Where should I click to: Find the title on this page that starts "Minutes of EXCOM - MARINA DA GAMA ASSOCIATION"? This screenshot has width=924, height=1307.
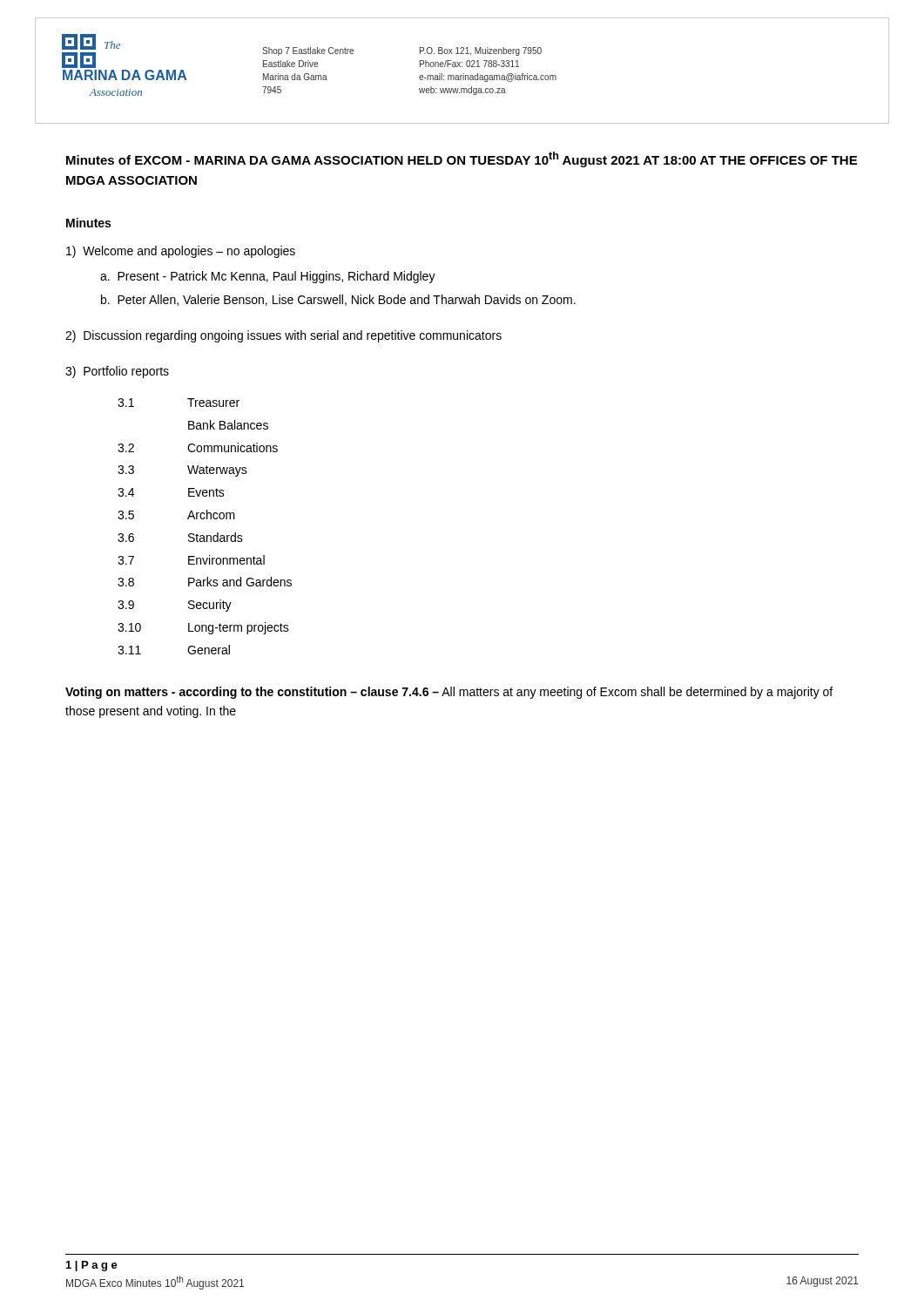[x=462, y=169]
